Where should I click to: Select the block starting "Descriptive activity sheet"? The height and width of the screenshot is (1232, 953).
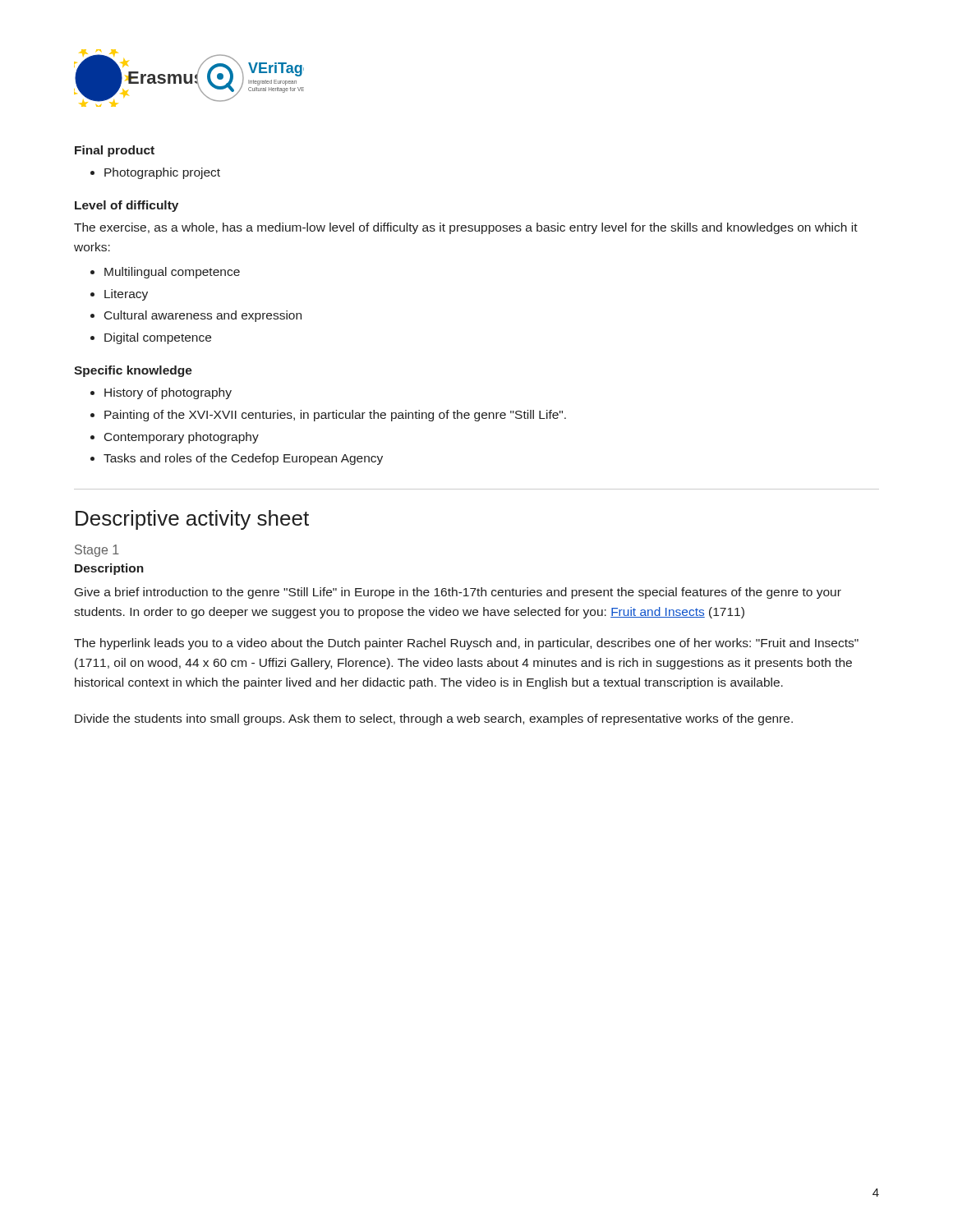[x=191, y=518]
